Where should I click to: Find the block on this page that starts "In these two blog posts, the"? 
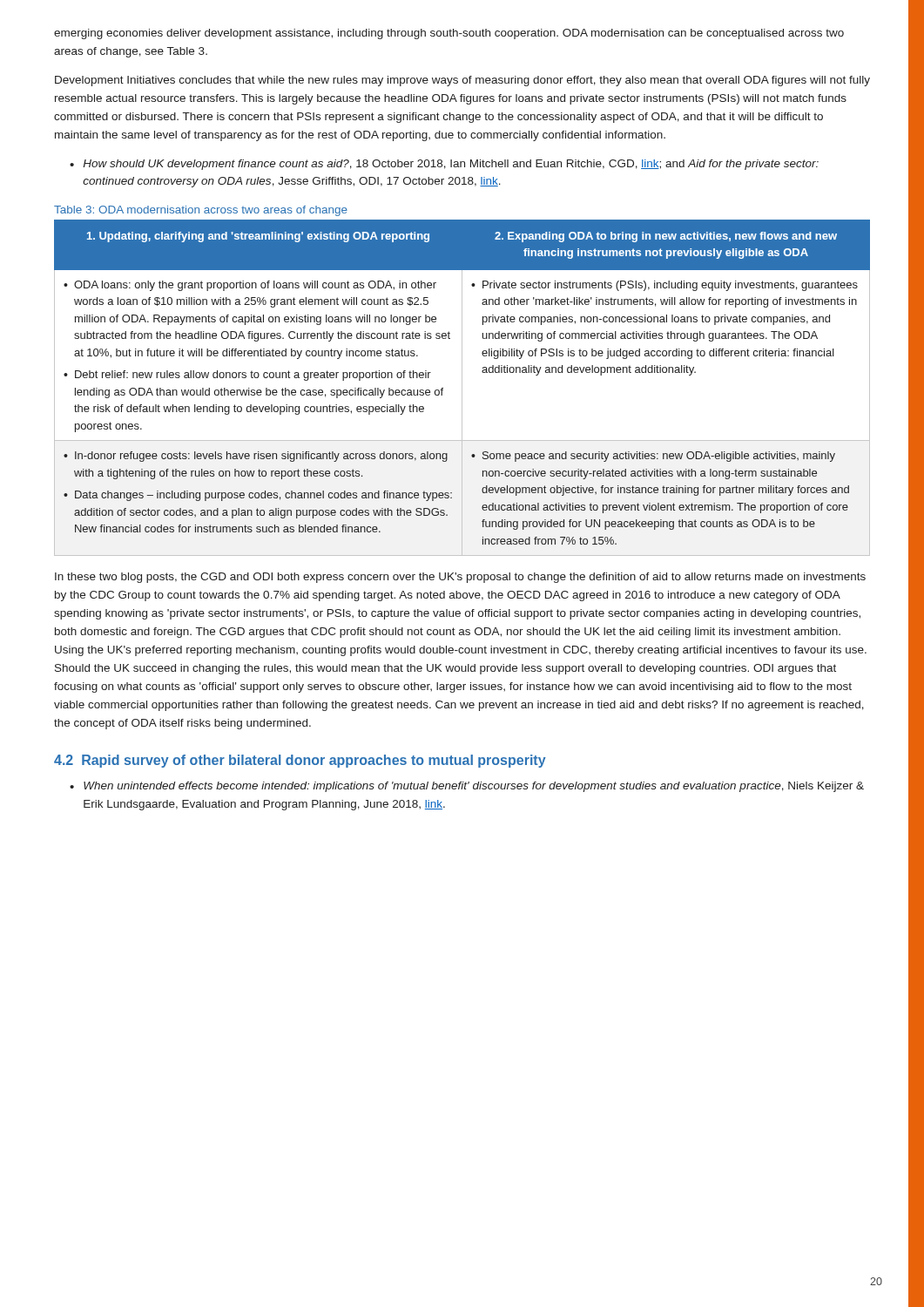(462, 651)
